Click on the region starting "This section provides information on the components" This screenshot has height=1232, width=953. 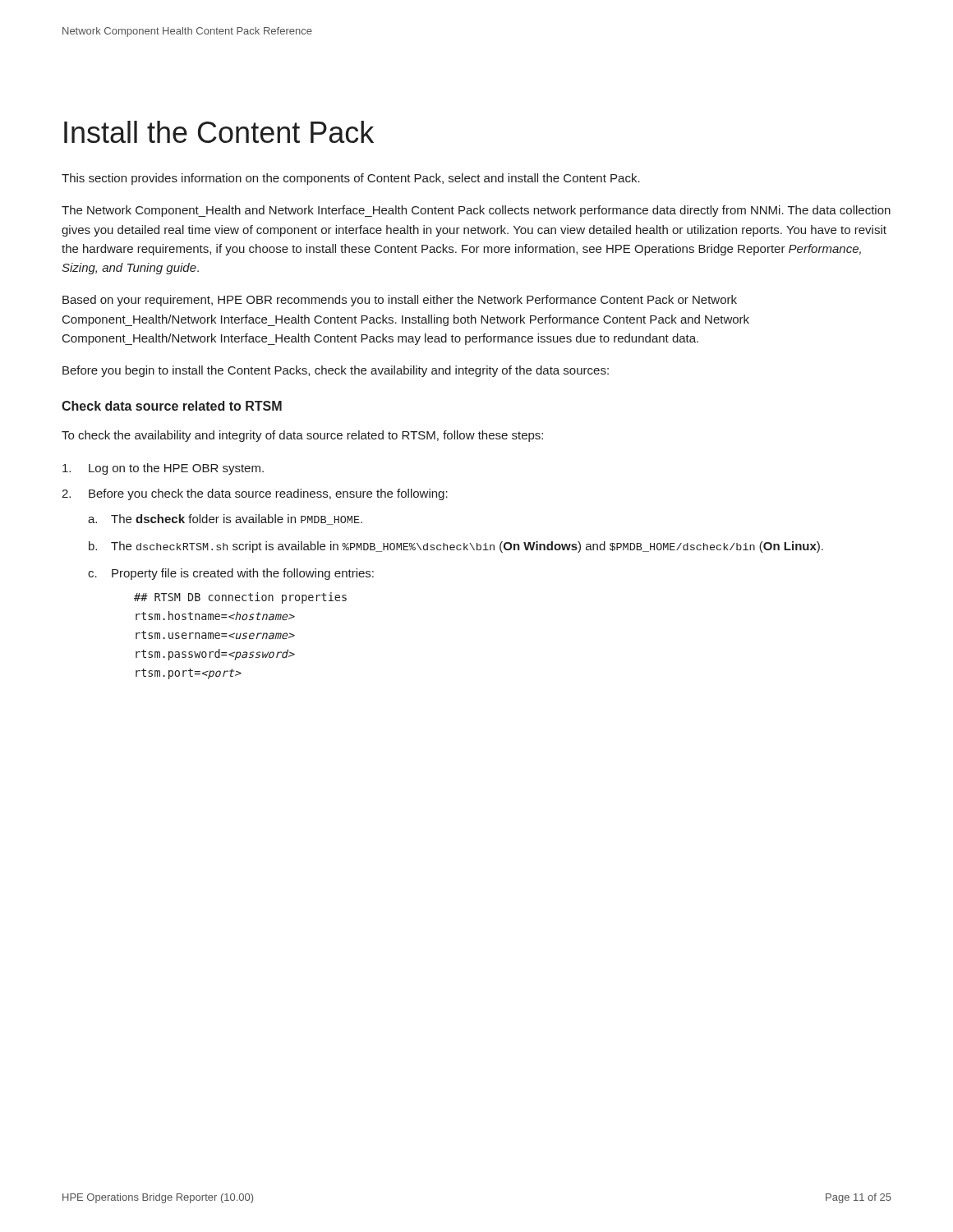[x=476, y=178]
